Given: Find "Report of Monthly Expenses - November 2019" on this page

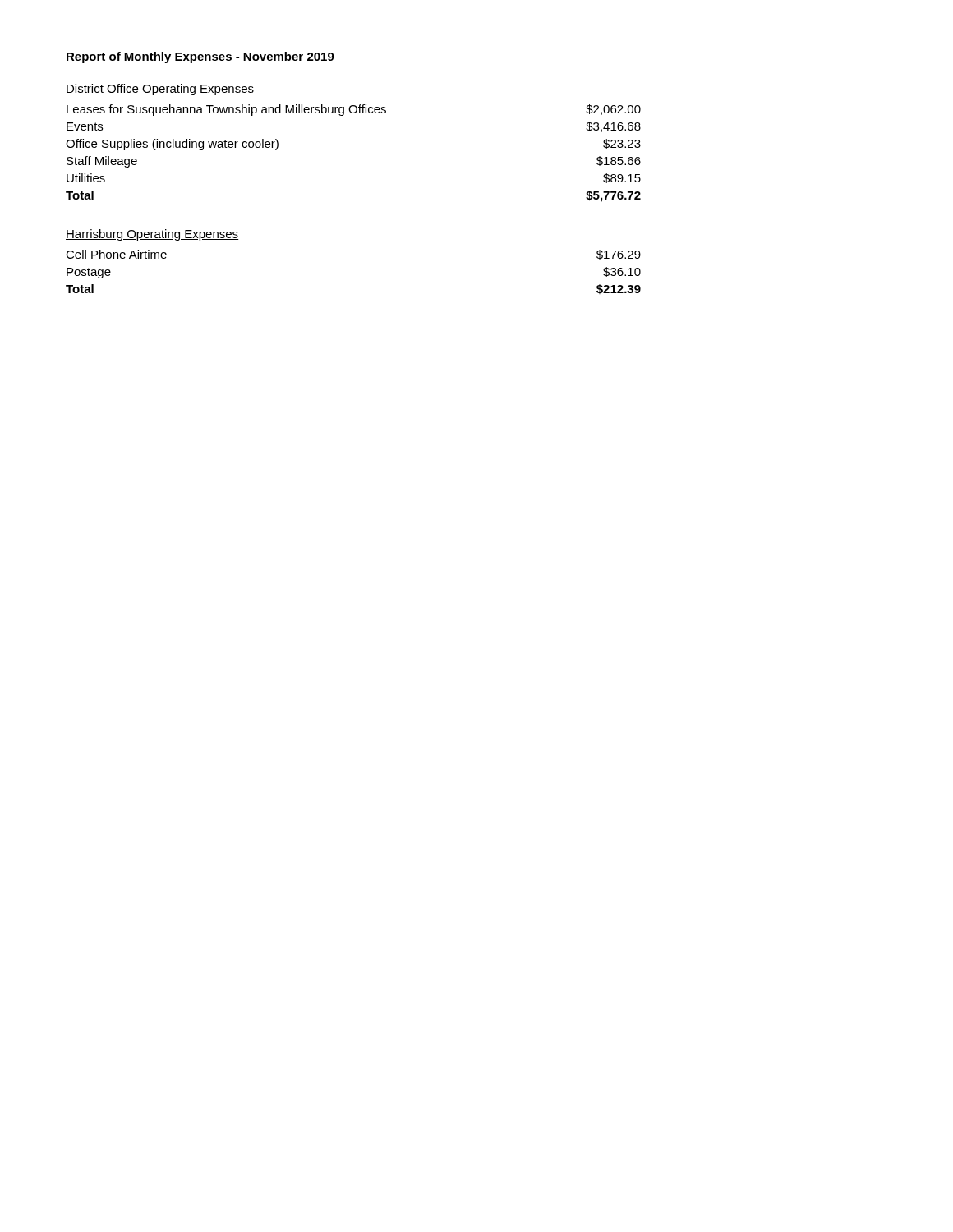Looking at the screenshot, I should pos(200,56).
